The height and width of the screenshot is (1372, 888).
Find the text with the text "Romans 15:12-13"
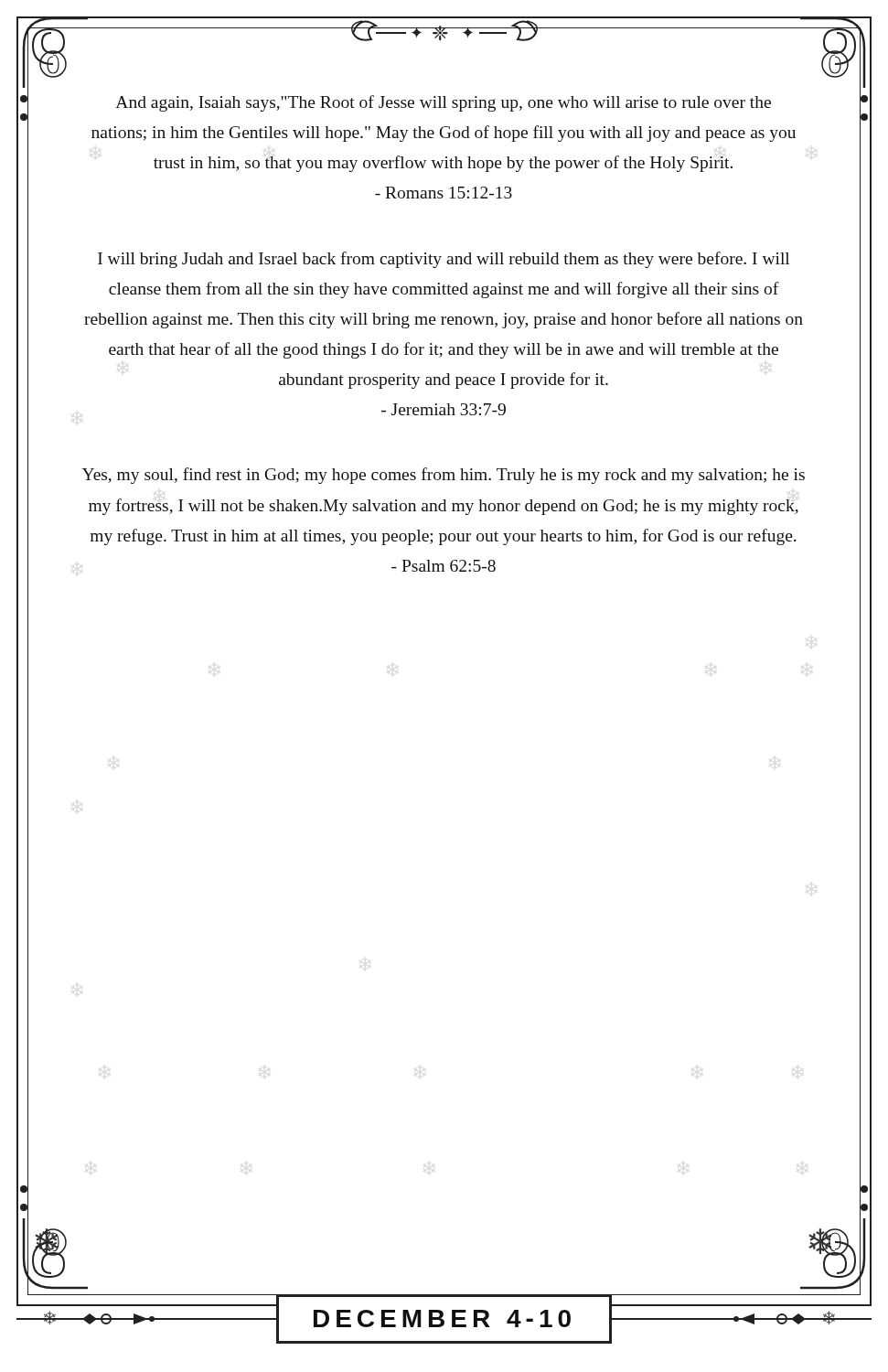pos(444,193)
